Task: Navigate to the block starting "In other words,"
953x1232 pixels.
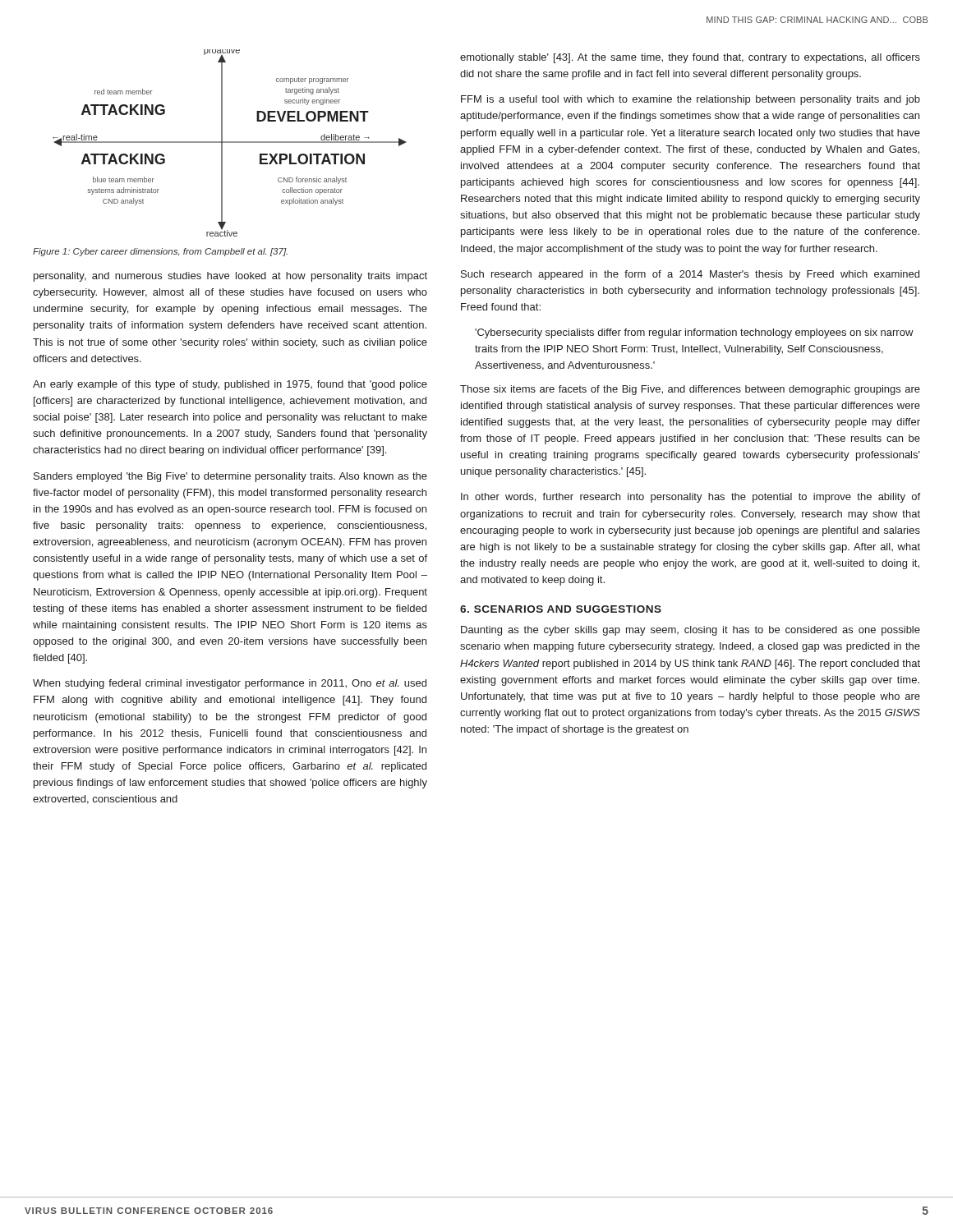Action: 690,538
